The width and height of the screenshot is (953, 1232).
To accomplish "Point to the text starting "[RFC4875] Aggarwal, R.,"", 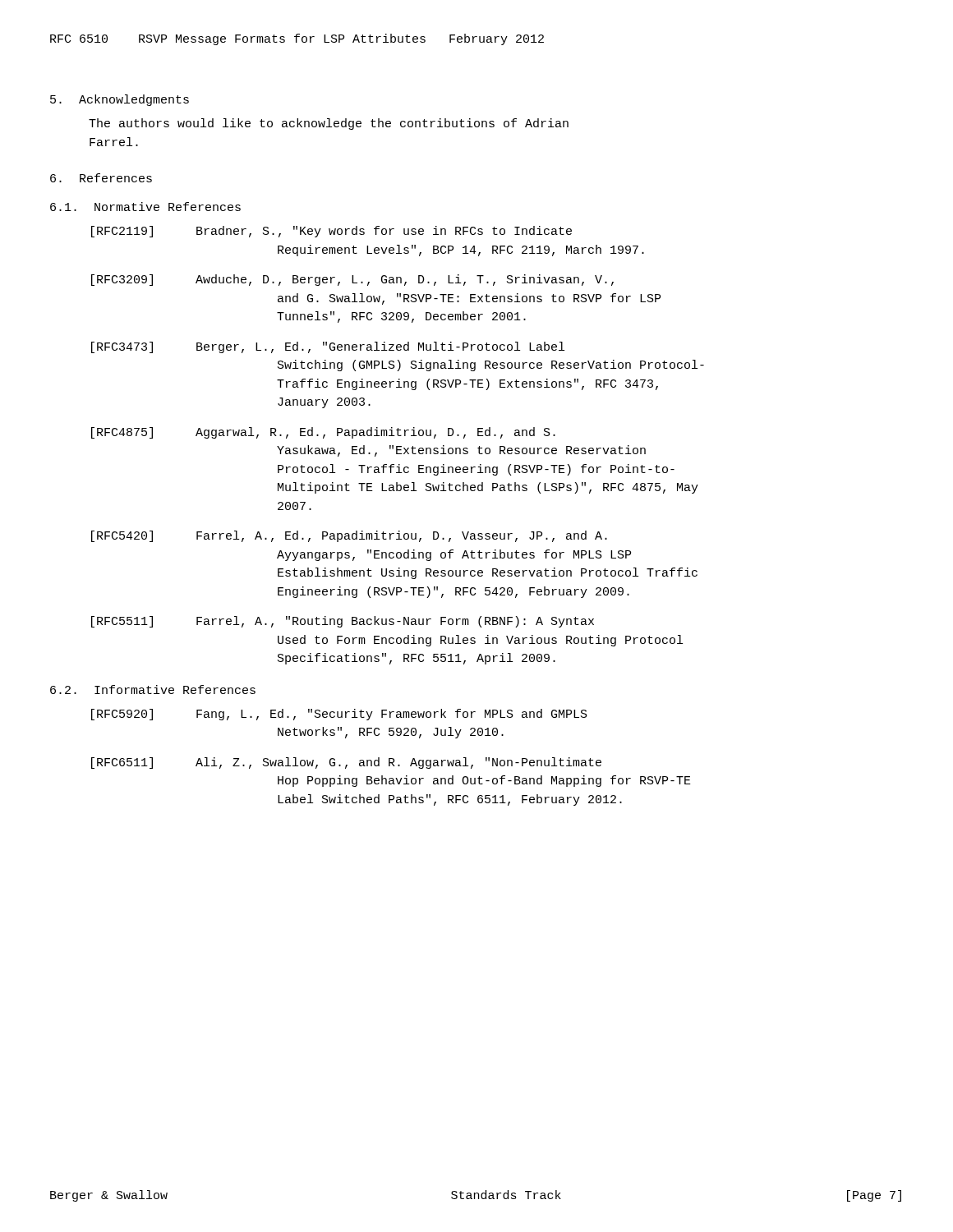I will click(x=476, y=470).
